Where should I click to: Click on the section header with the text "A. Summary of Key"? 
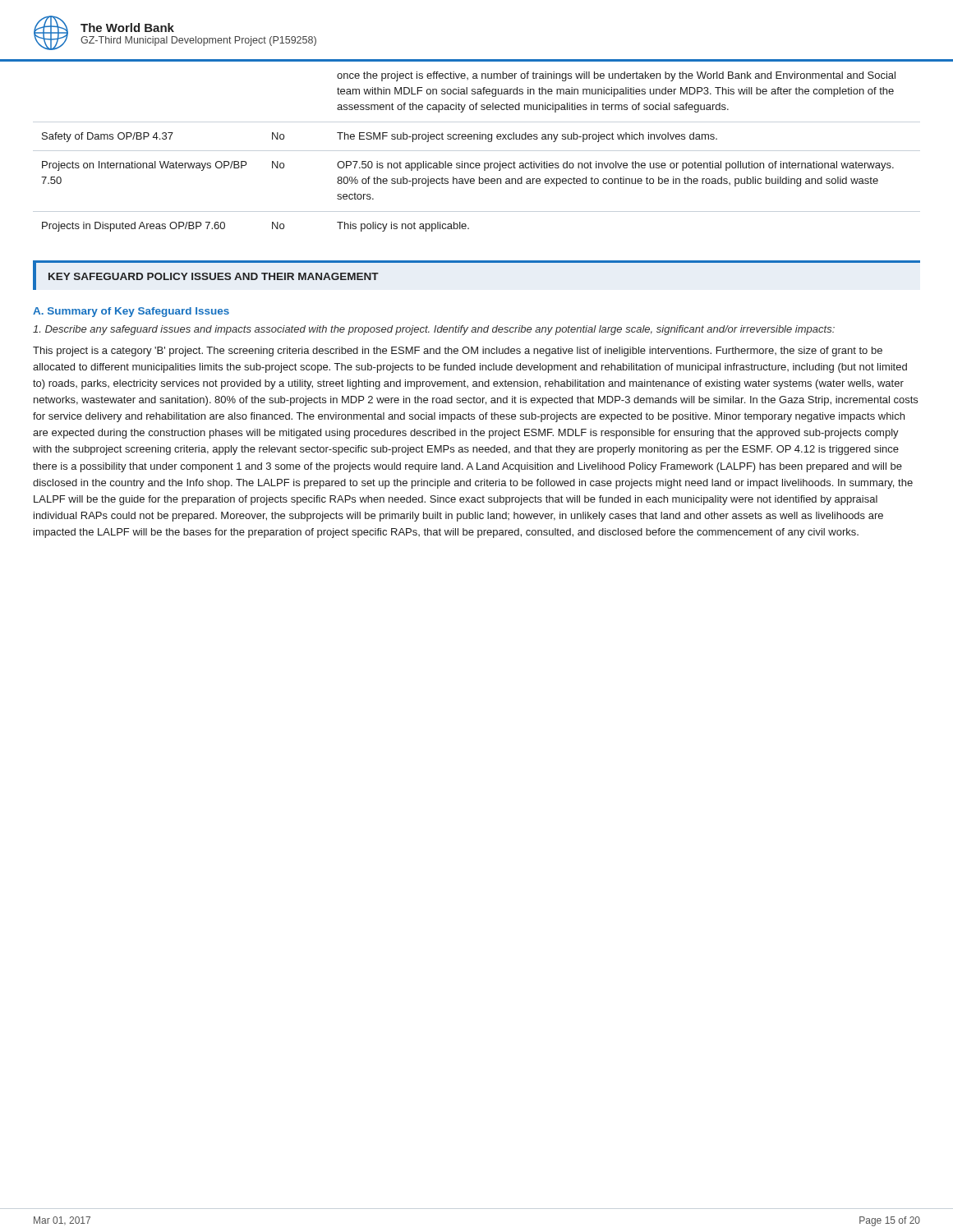(x=131, y=312)
